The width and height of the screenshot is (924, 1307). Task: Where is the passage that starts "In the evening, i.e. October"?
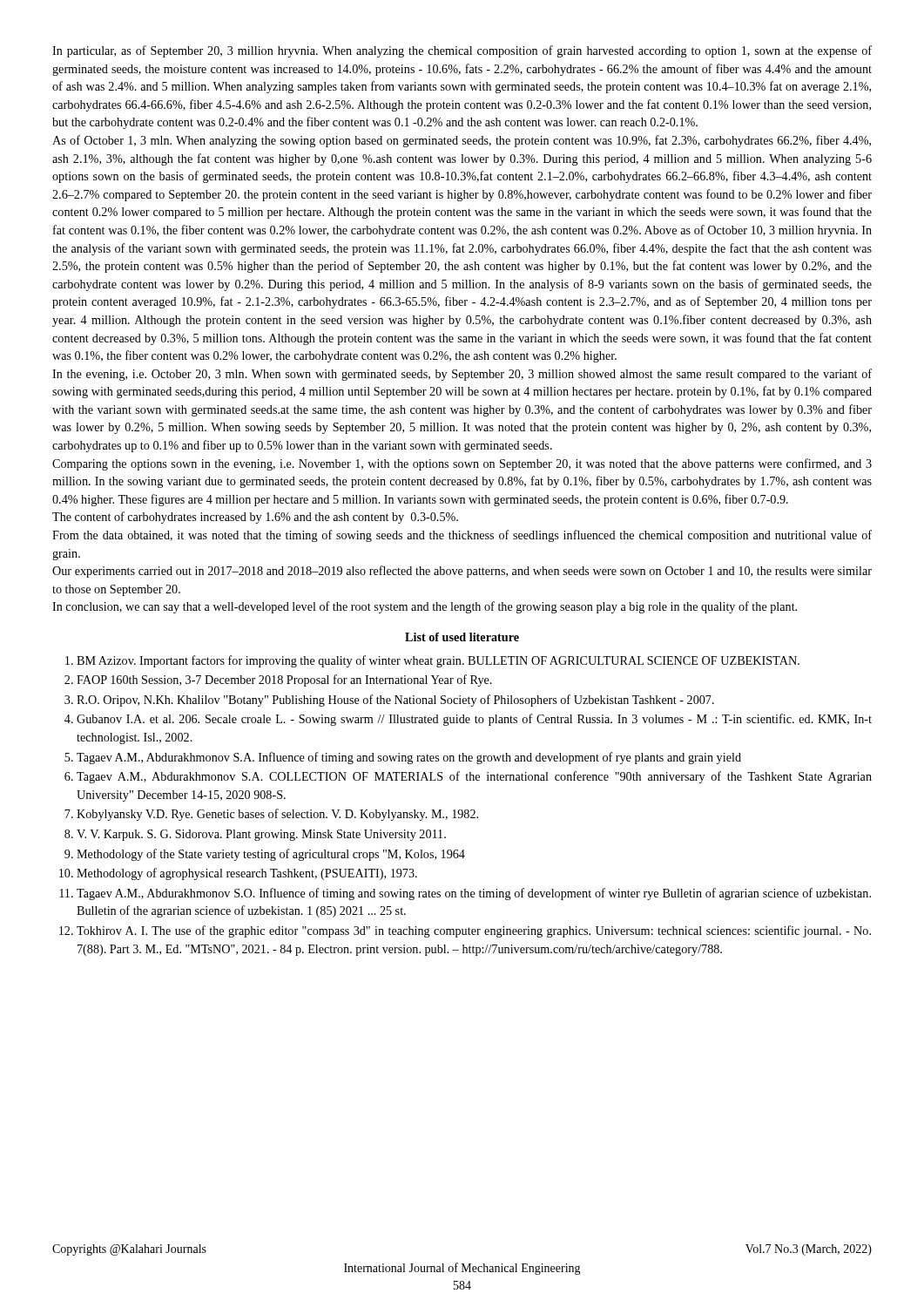click(462, 409)
